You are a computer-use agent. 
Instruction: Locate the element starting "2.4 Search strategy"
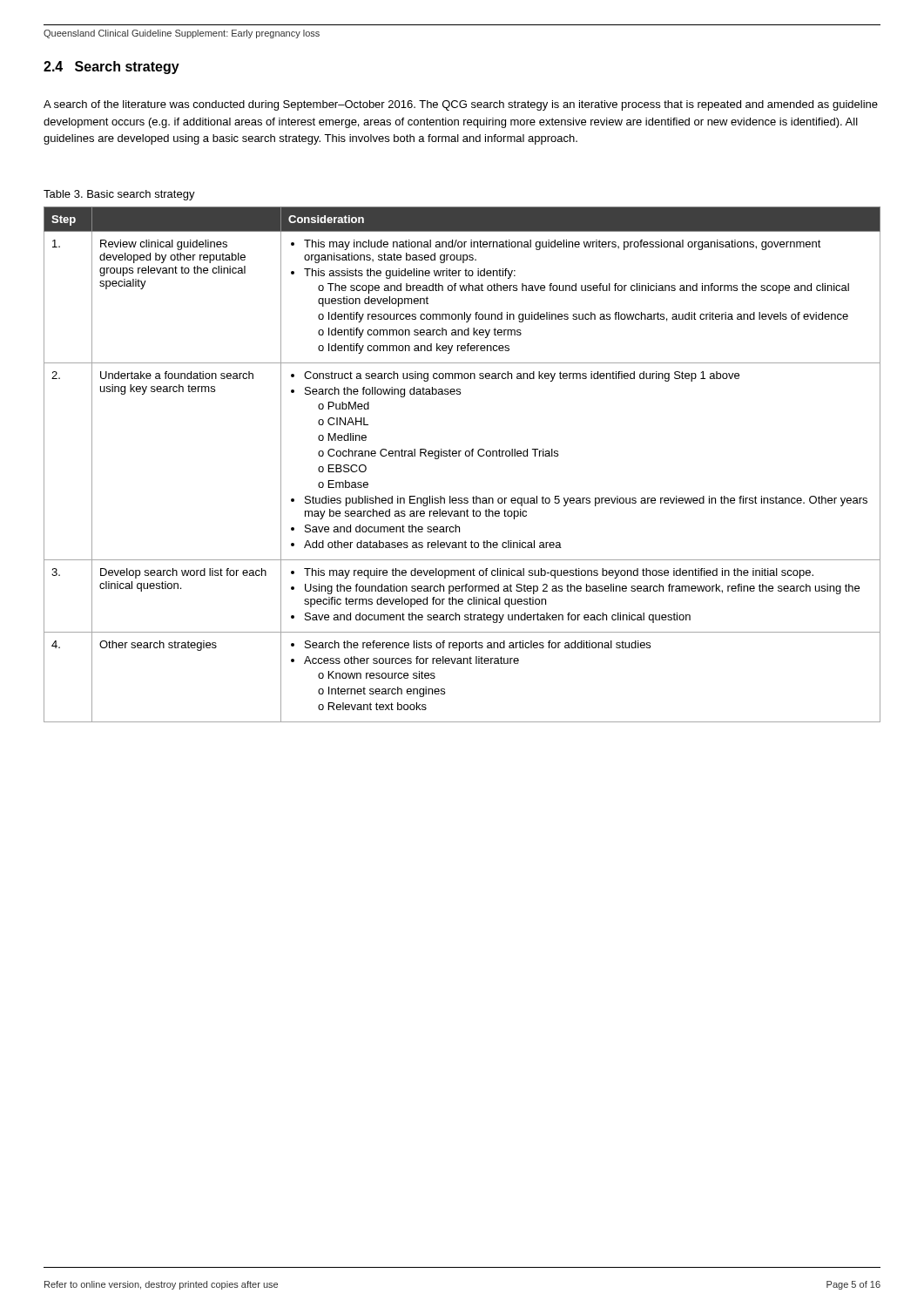(111, 67)
